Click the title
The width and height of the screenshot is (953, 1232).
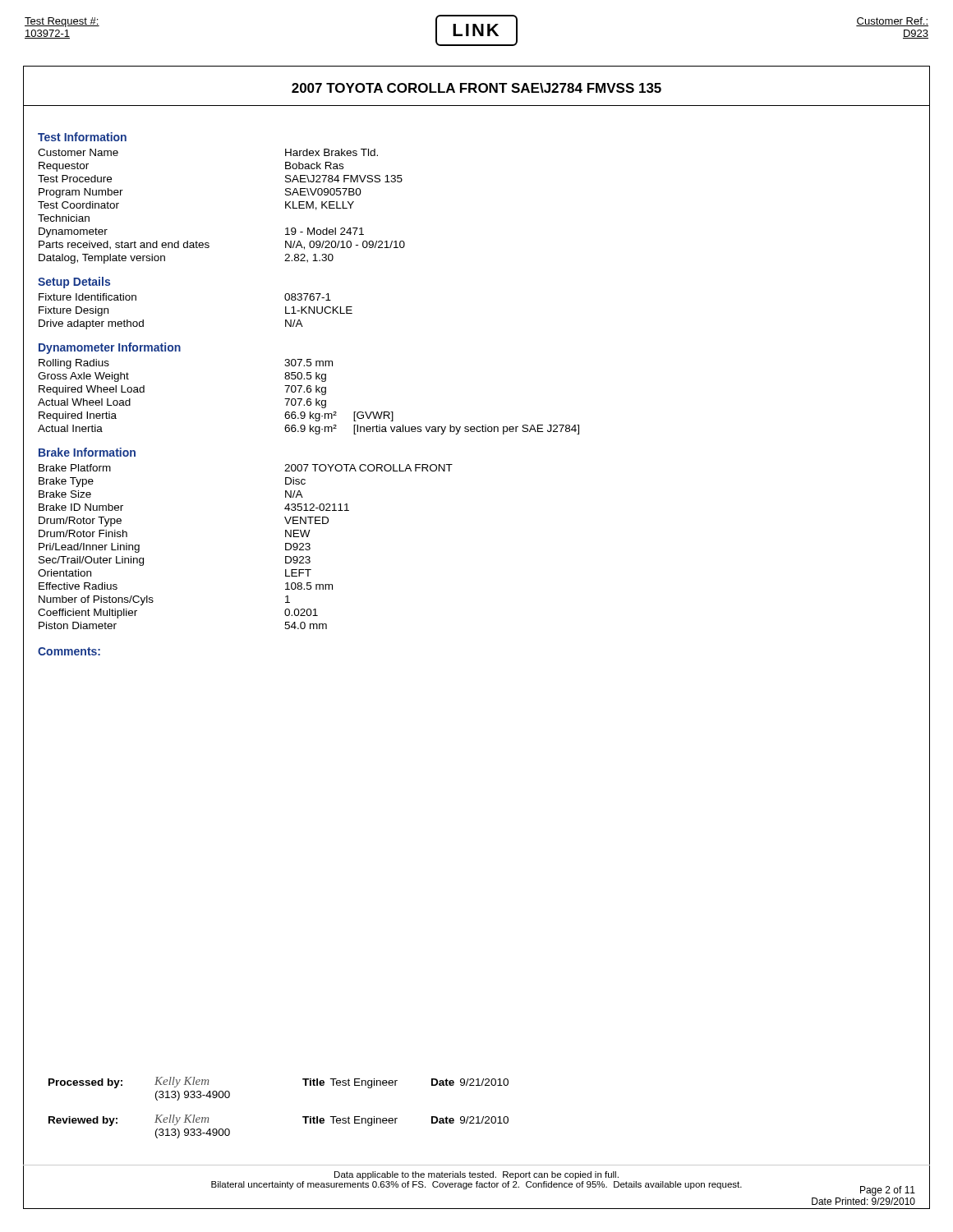click(x=476, y=88)
